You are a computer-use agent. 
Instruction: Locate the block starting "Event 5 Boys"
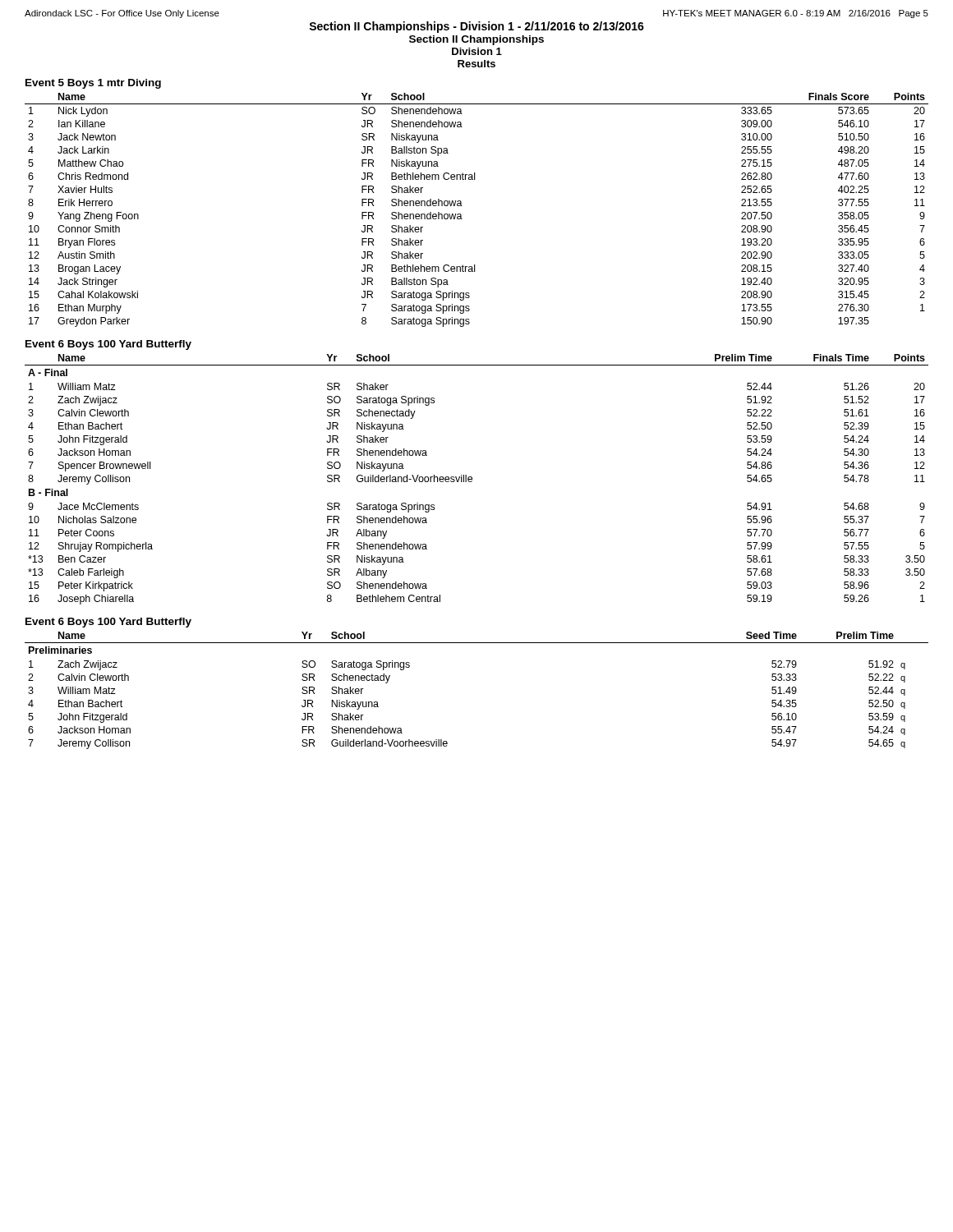coord(93,83)
